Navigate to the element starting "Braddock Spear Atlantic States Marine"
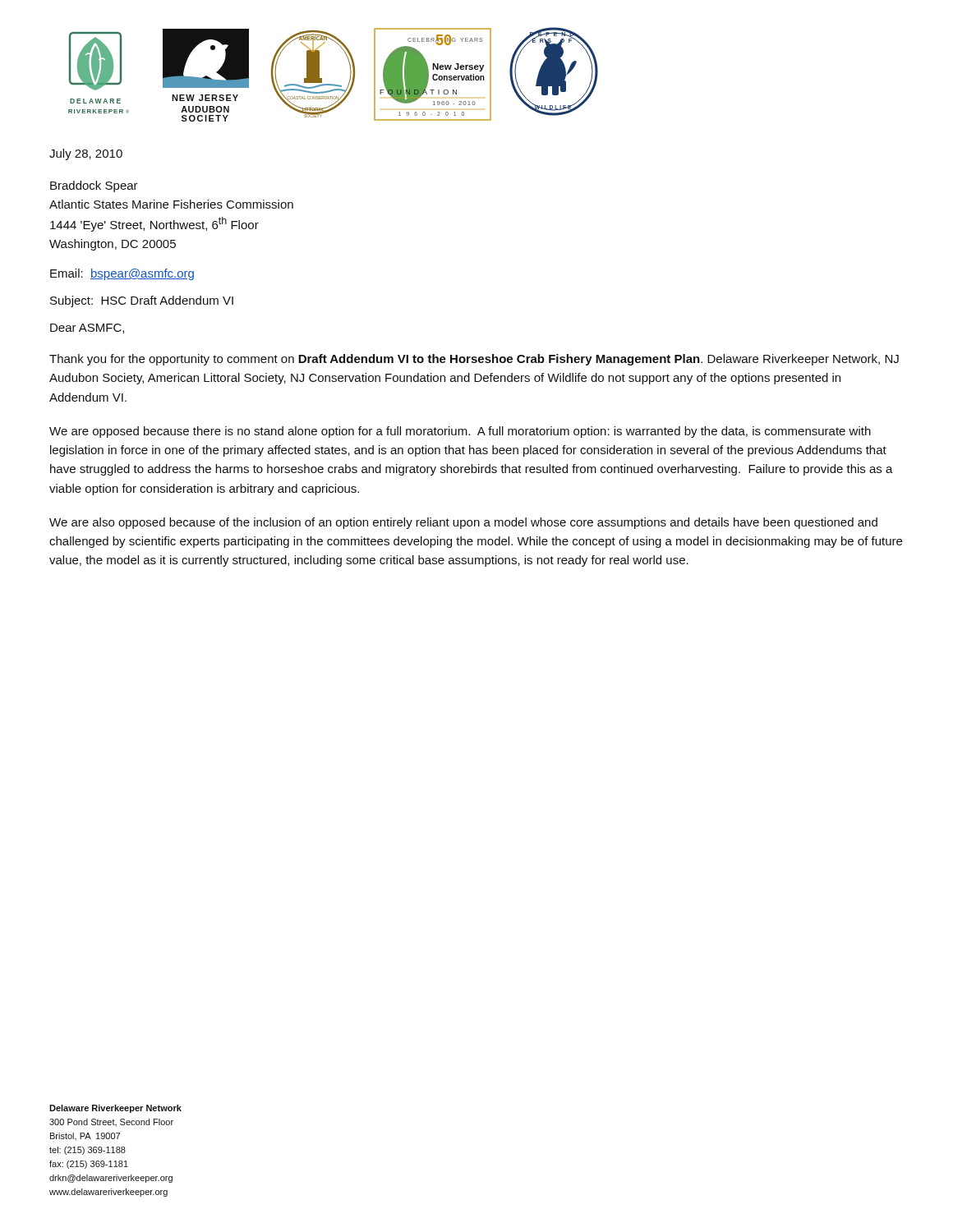This screenshot has width=953, height=1232. [x=172, y=214]
